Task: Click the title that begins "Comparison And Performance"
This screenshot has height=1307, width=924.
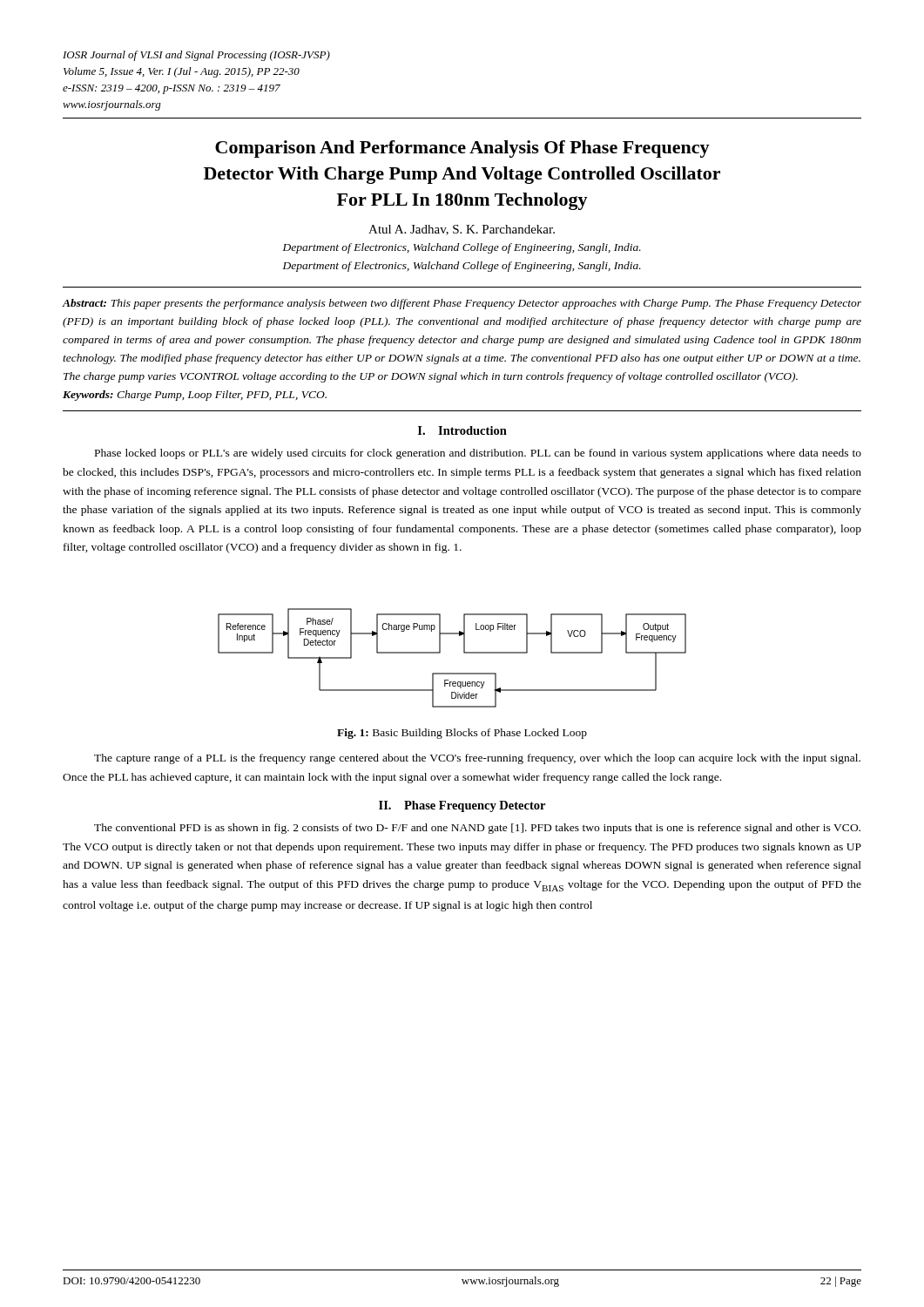Action: (462, 173)
